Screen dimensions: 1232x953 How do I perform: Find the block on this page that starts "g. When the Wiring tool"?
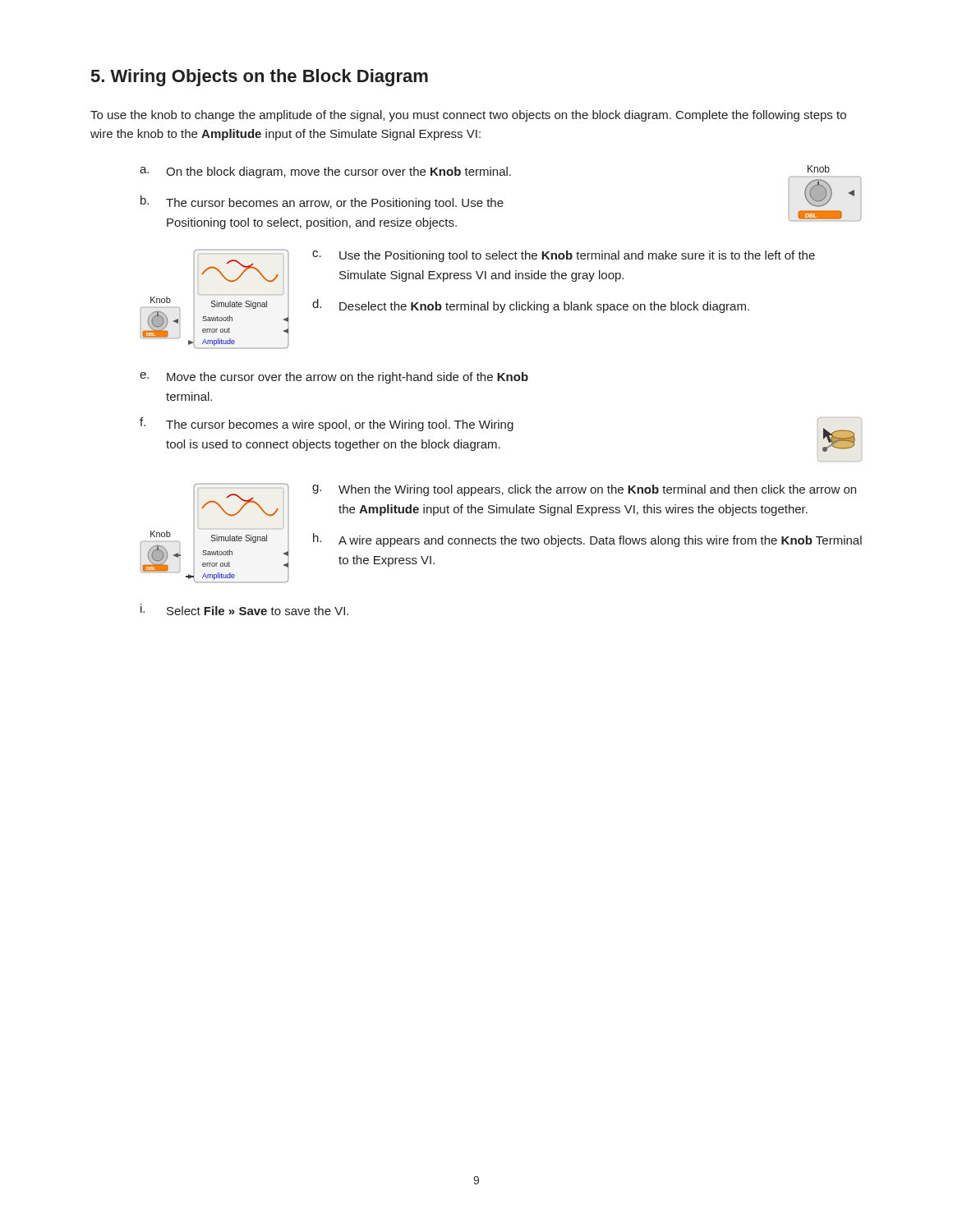pos(587,499)
